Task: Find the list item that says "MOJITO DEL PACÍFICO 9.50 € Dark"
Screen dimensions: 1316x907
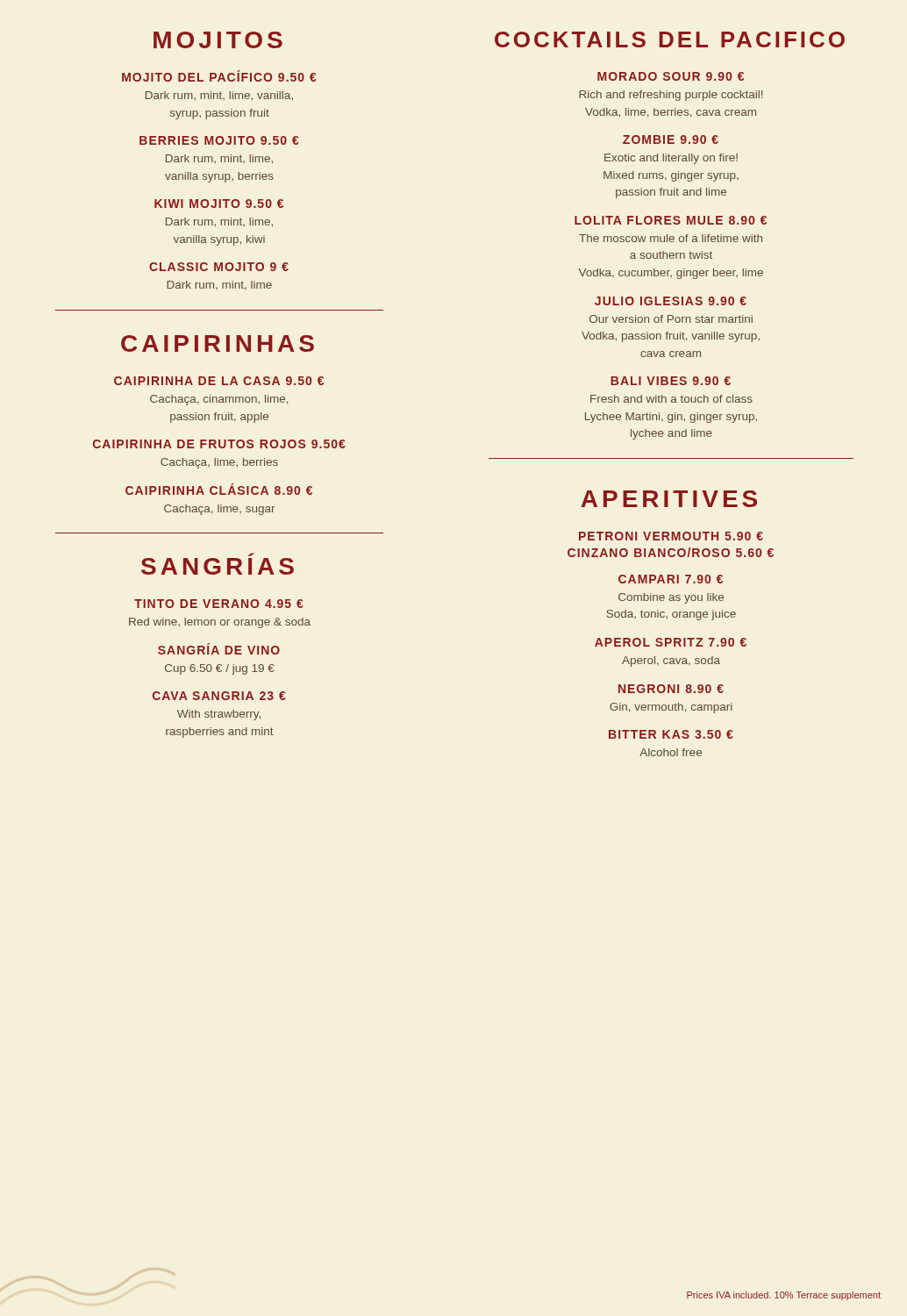Action: point(219,96)
